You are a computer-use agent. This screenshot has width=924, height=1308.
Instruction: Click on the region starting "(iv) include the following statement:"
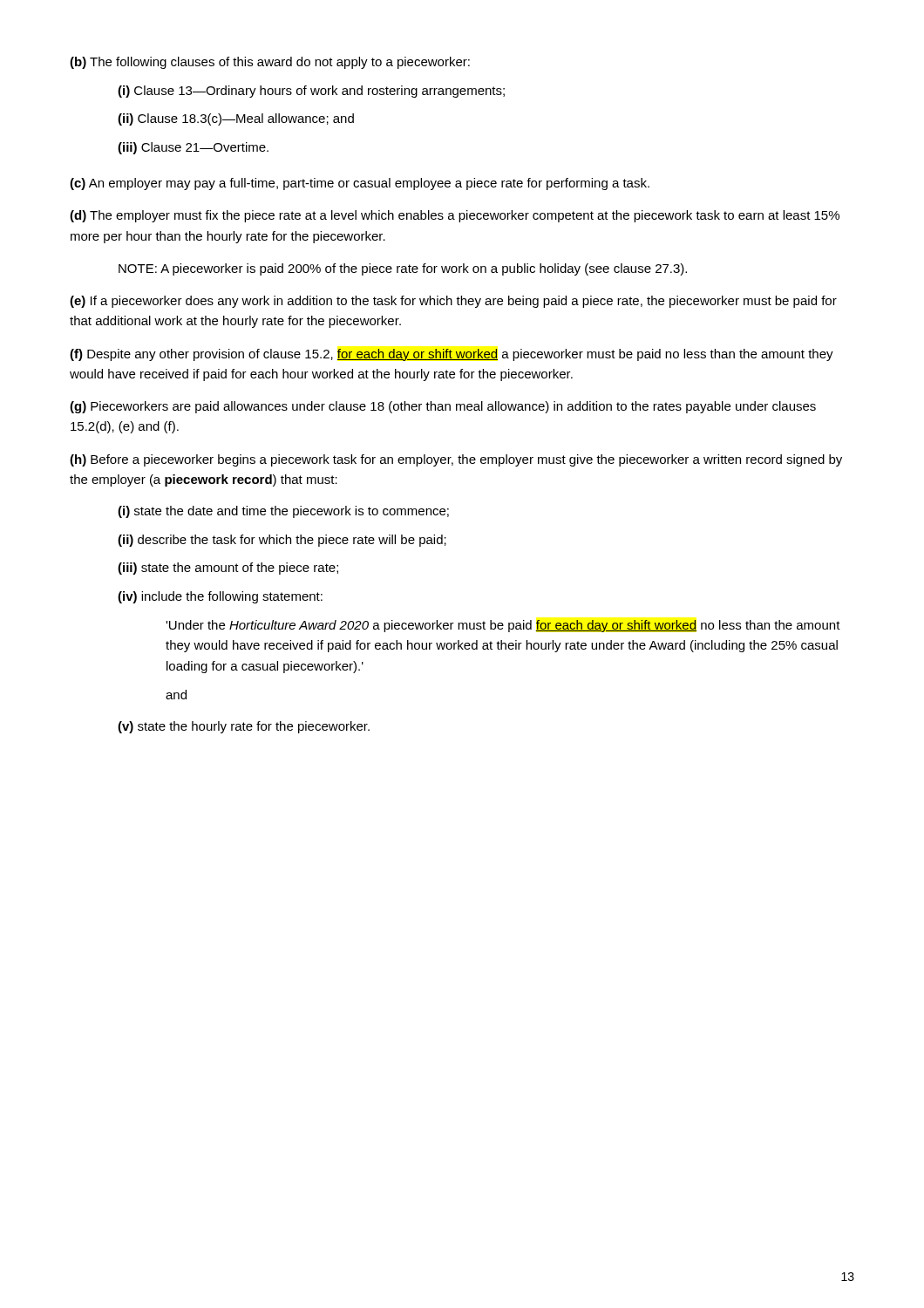pyautogui.click(x=221, y=596)
